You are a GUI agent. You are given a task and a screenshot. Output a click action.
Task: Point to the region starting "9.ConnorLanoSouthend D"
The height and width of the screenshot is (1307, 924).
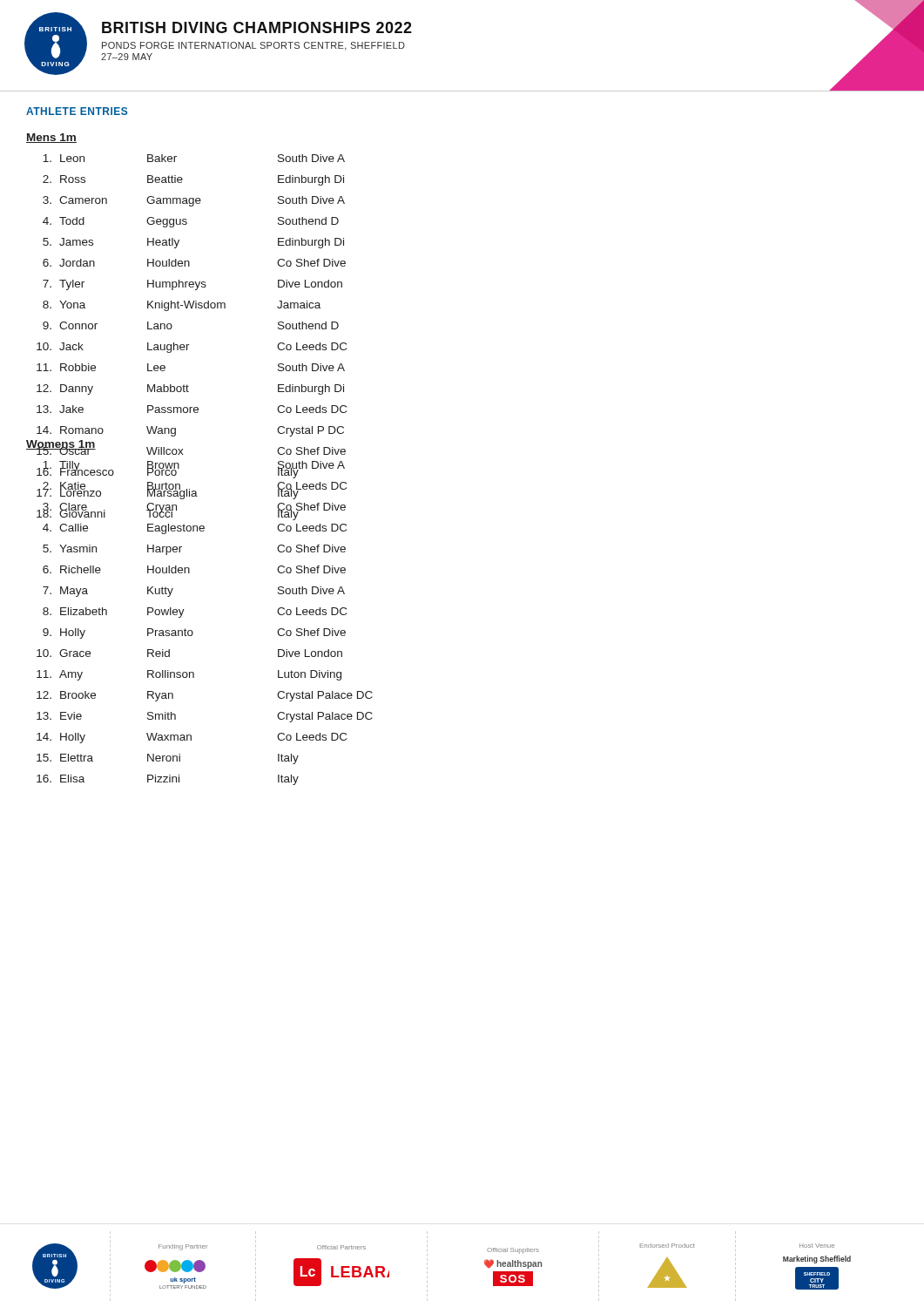(183, 326)
